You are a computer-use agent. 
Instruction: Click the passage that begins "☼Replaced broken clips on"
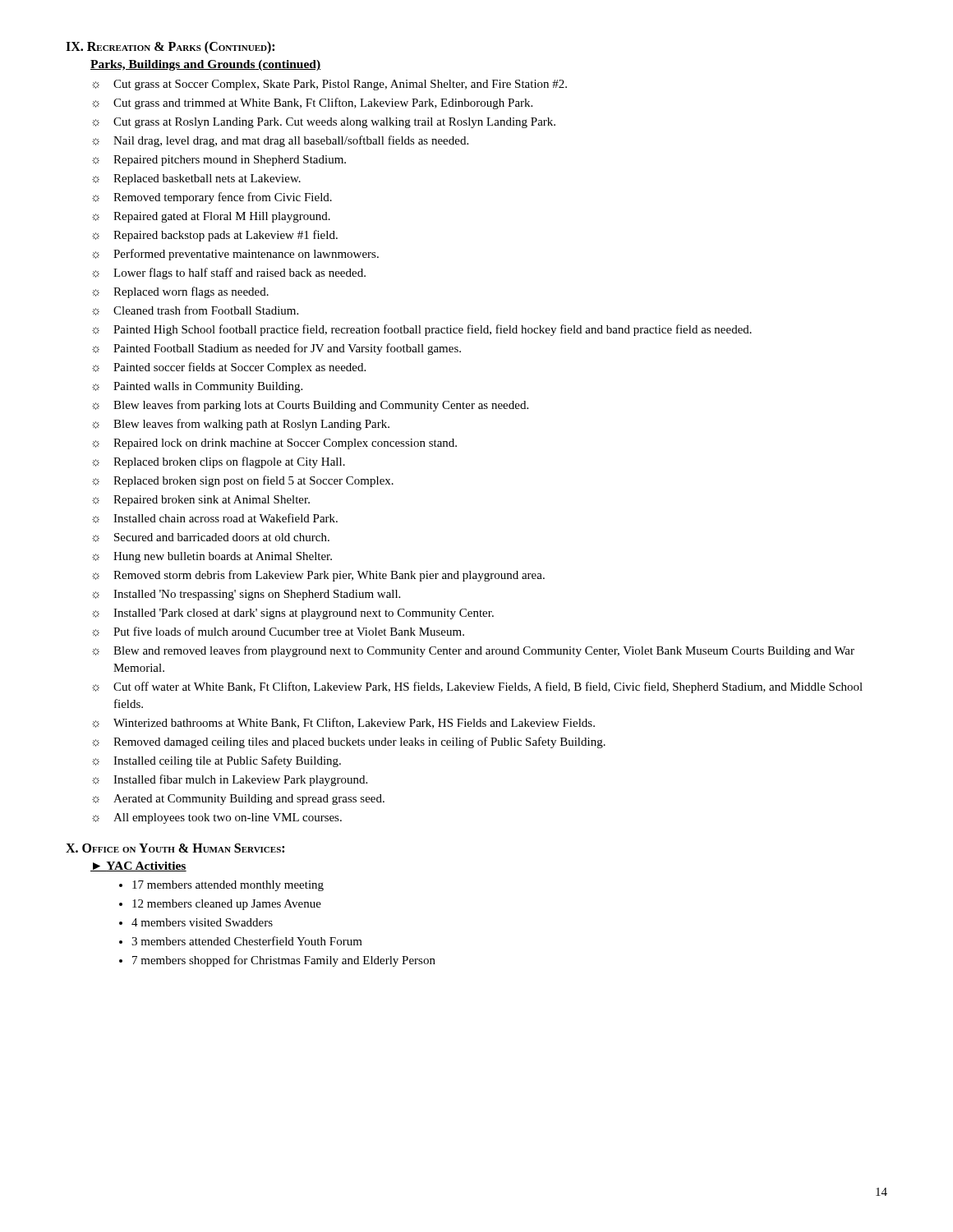pyautogui.click(x=218, y=462)
